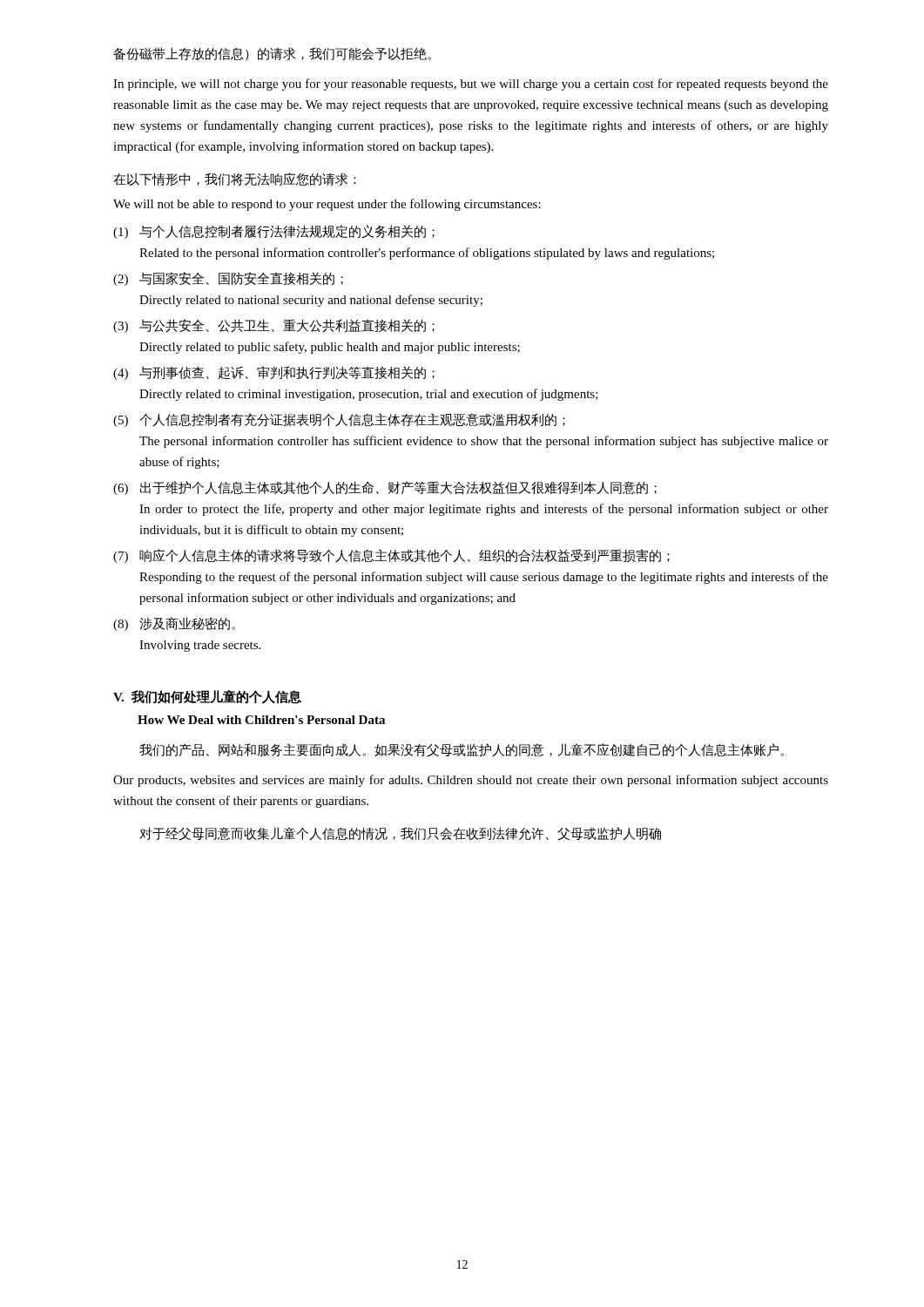
Task: Click the section header
Action: 249,711
